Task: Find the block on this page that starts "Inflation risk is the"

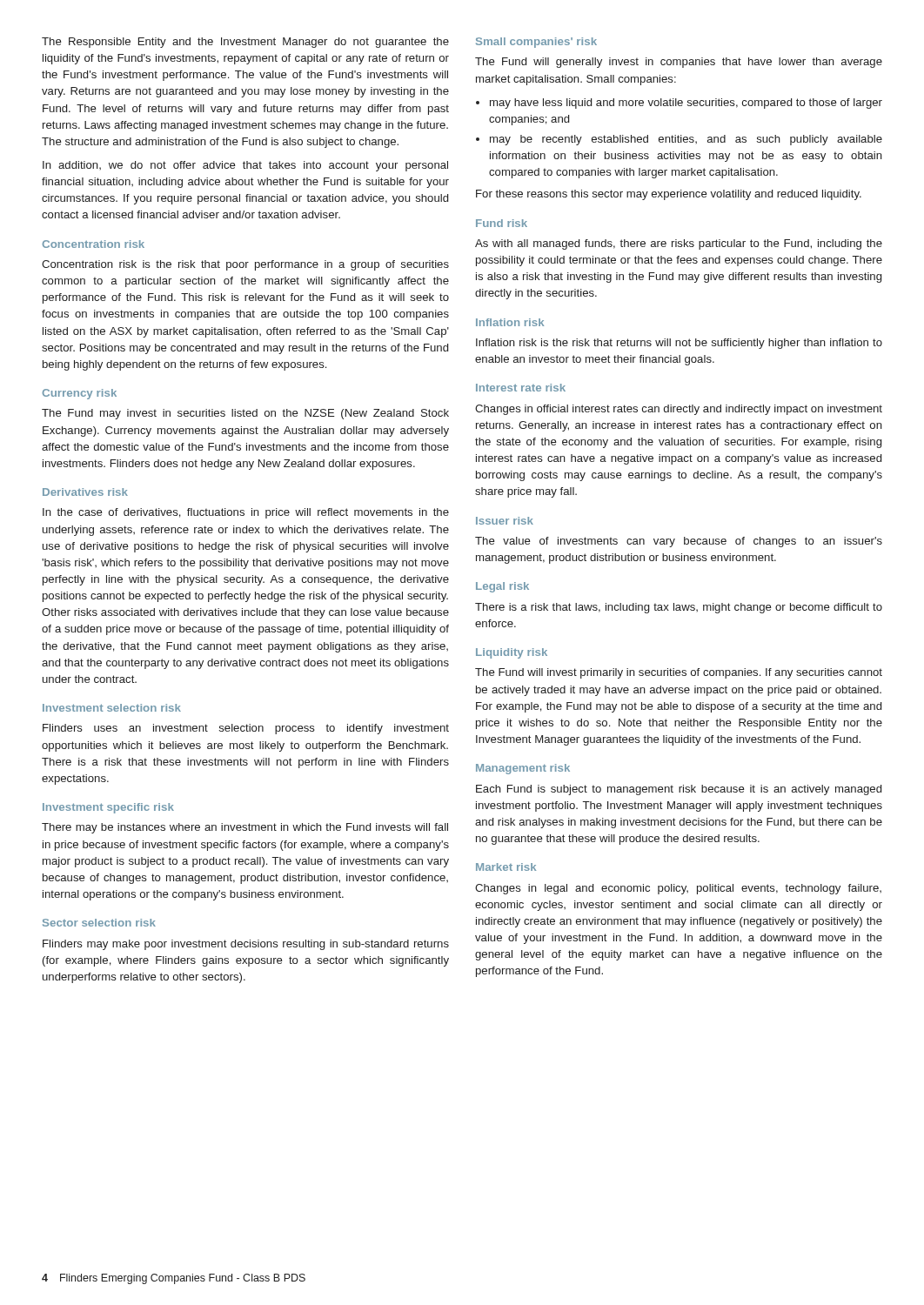Action: click(x=679, y=351)
